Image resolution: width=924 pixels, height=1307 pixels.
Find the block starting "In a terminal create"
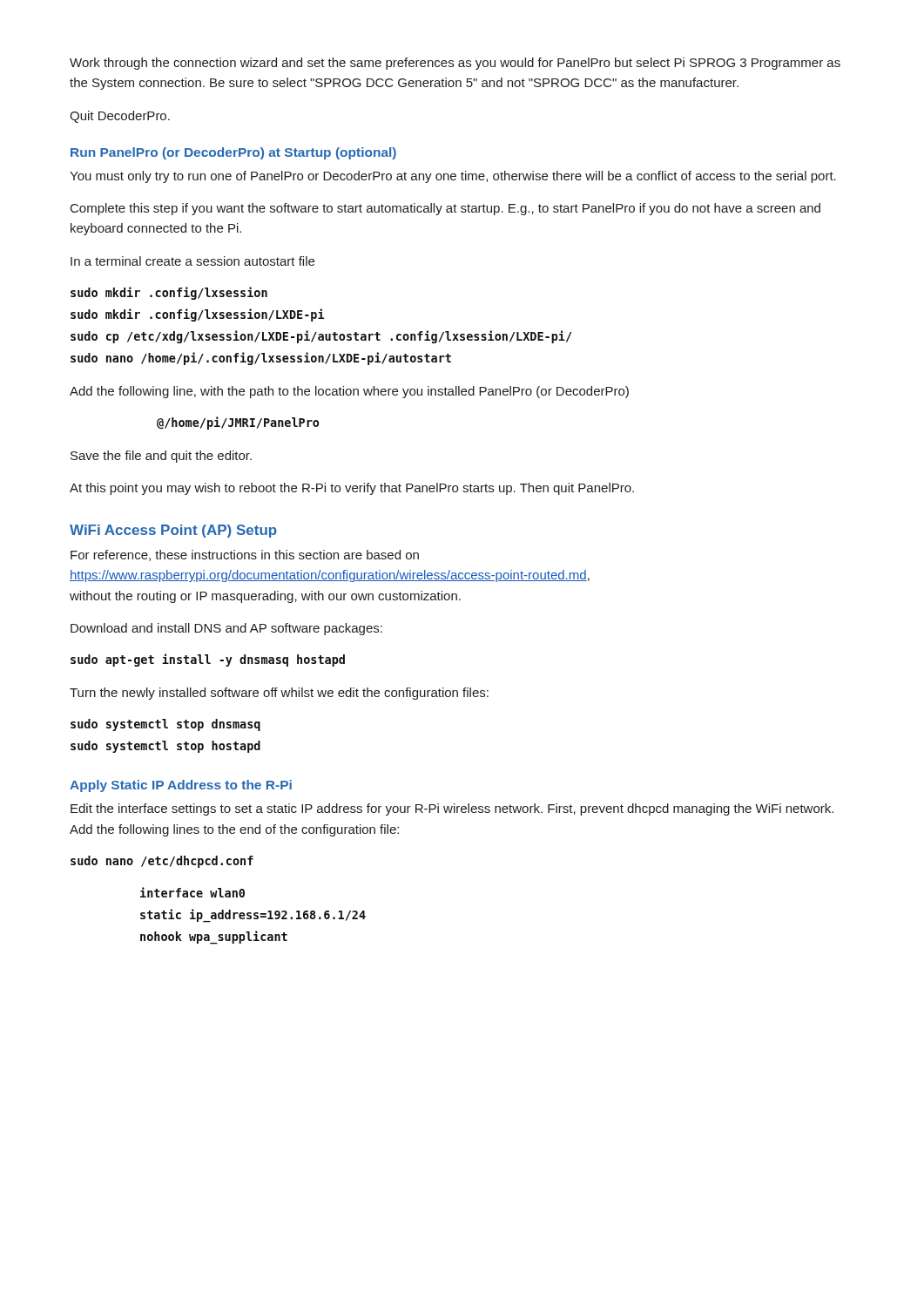coord(192,261)
